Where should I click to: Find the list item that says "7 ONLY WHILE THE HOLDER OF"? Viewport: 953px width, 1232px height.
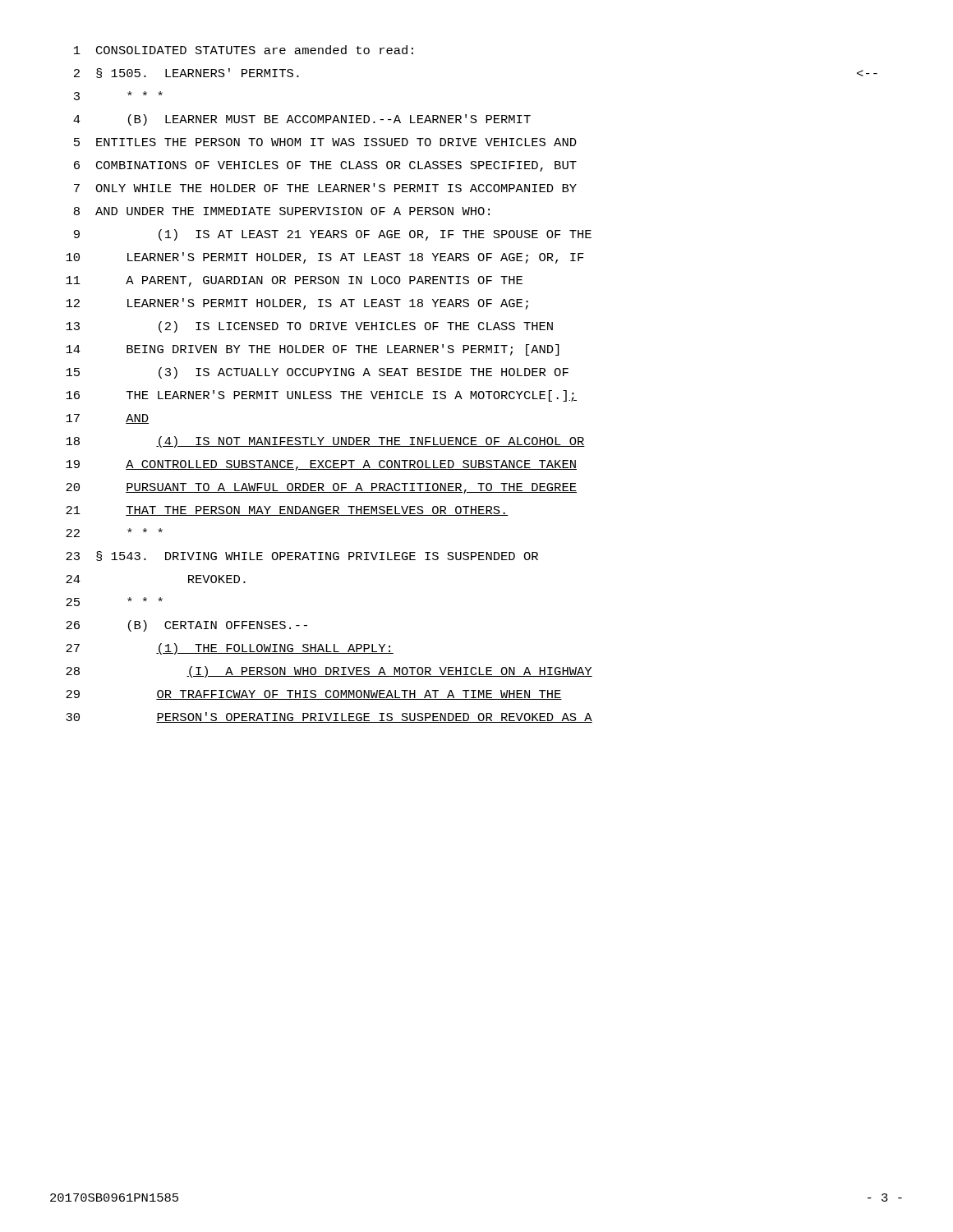click(313, 189)
